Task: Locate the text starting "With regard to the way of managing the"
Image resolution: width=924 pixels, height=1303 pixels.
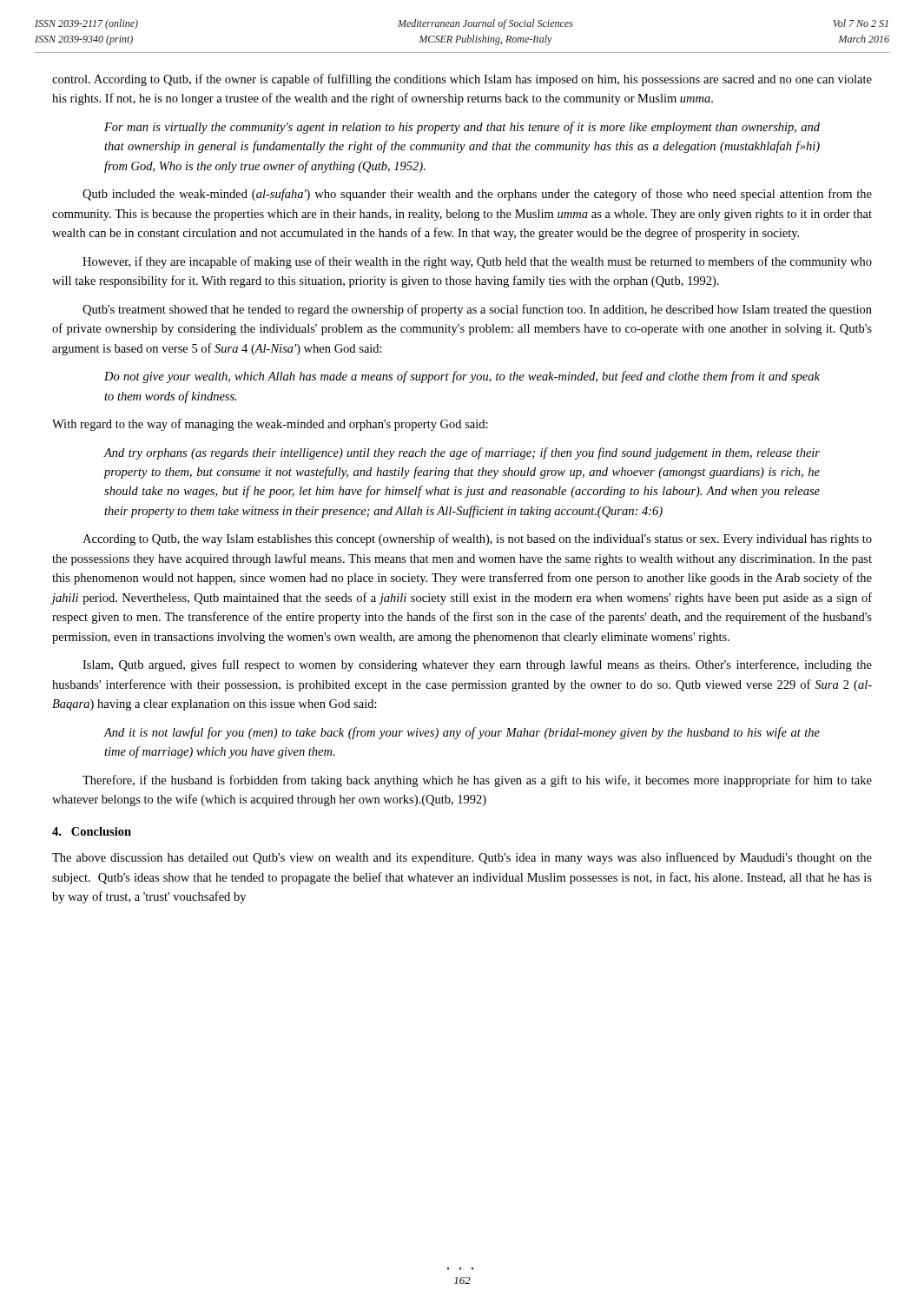Action: click(462, 424)
